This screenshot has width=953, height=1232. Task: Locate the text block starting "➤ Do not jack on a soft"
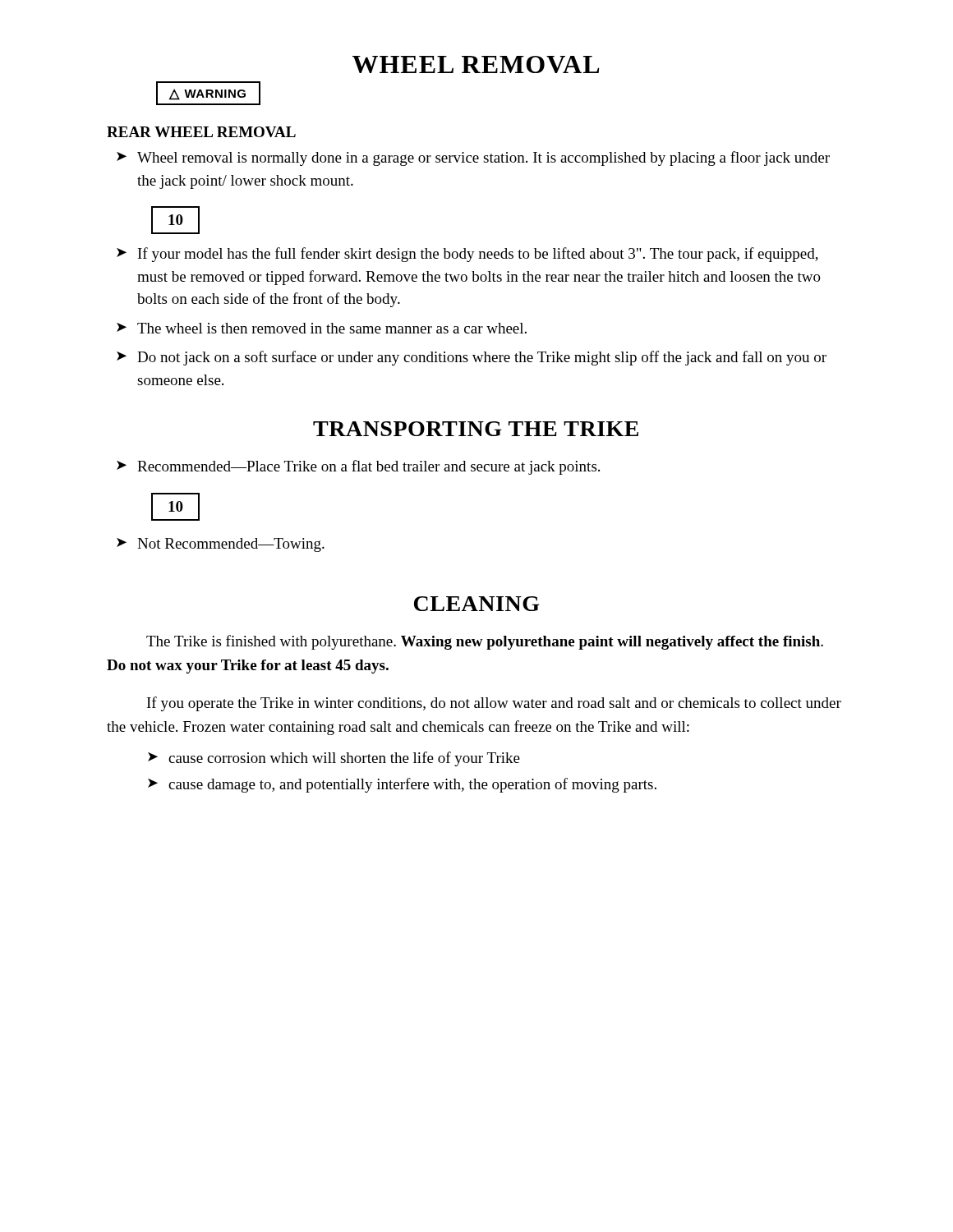481,369
